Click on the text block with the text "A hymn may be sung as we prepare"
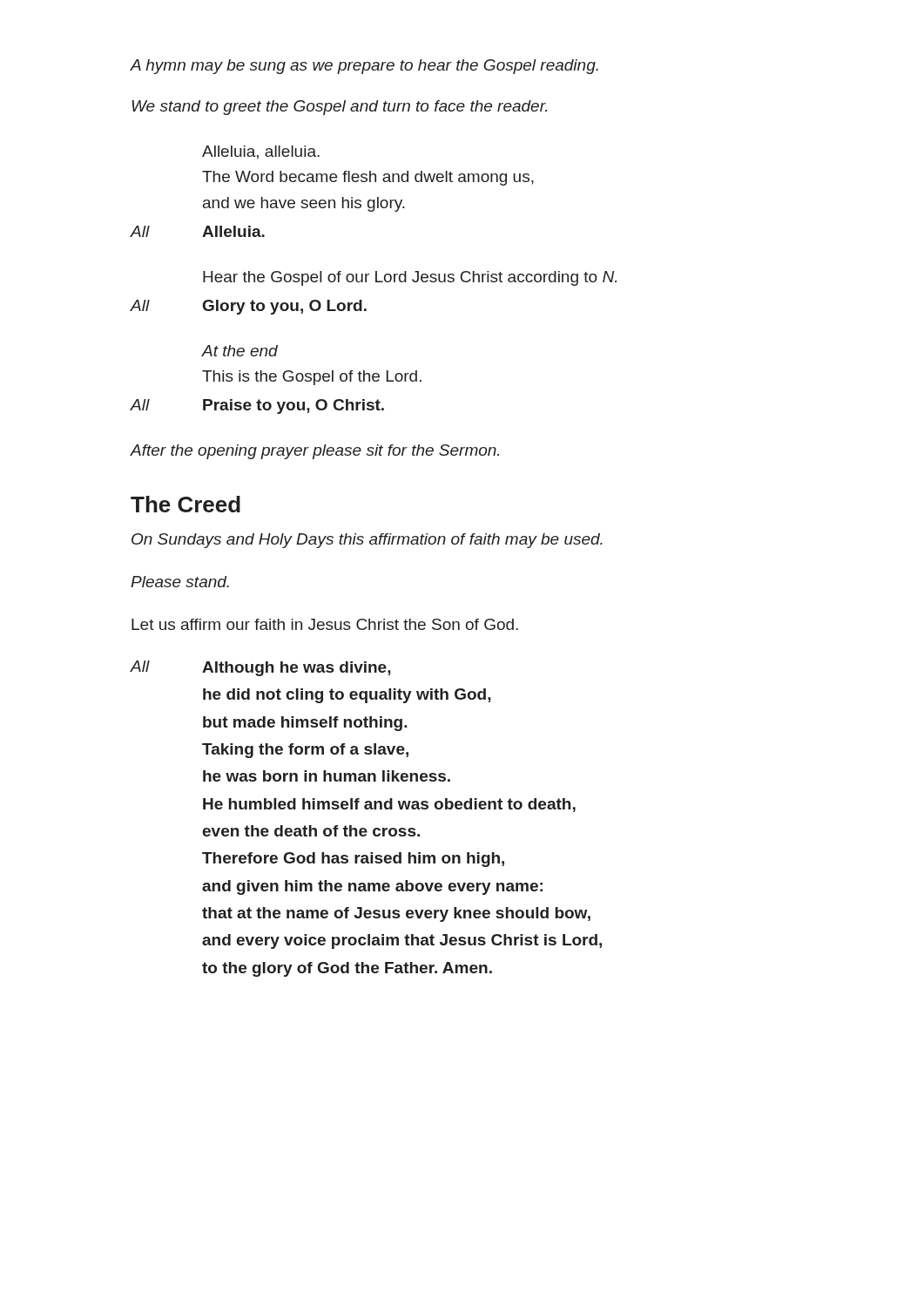Screen dimensions: 1307x924 (x=488, y=65)
